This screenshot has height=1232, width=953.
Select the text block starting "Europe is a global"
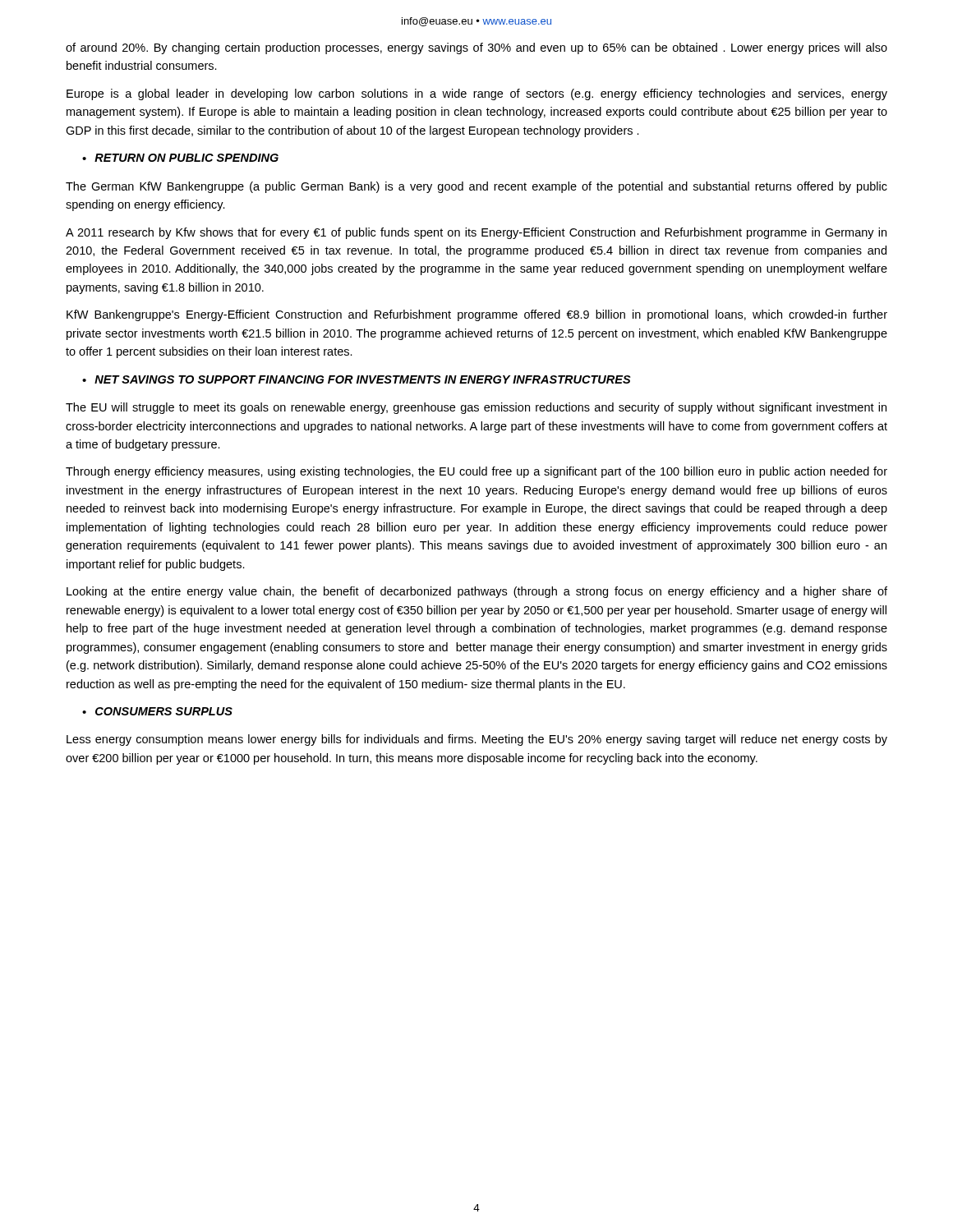pyautogui.click(x=476, y=112)
